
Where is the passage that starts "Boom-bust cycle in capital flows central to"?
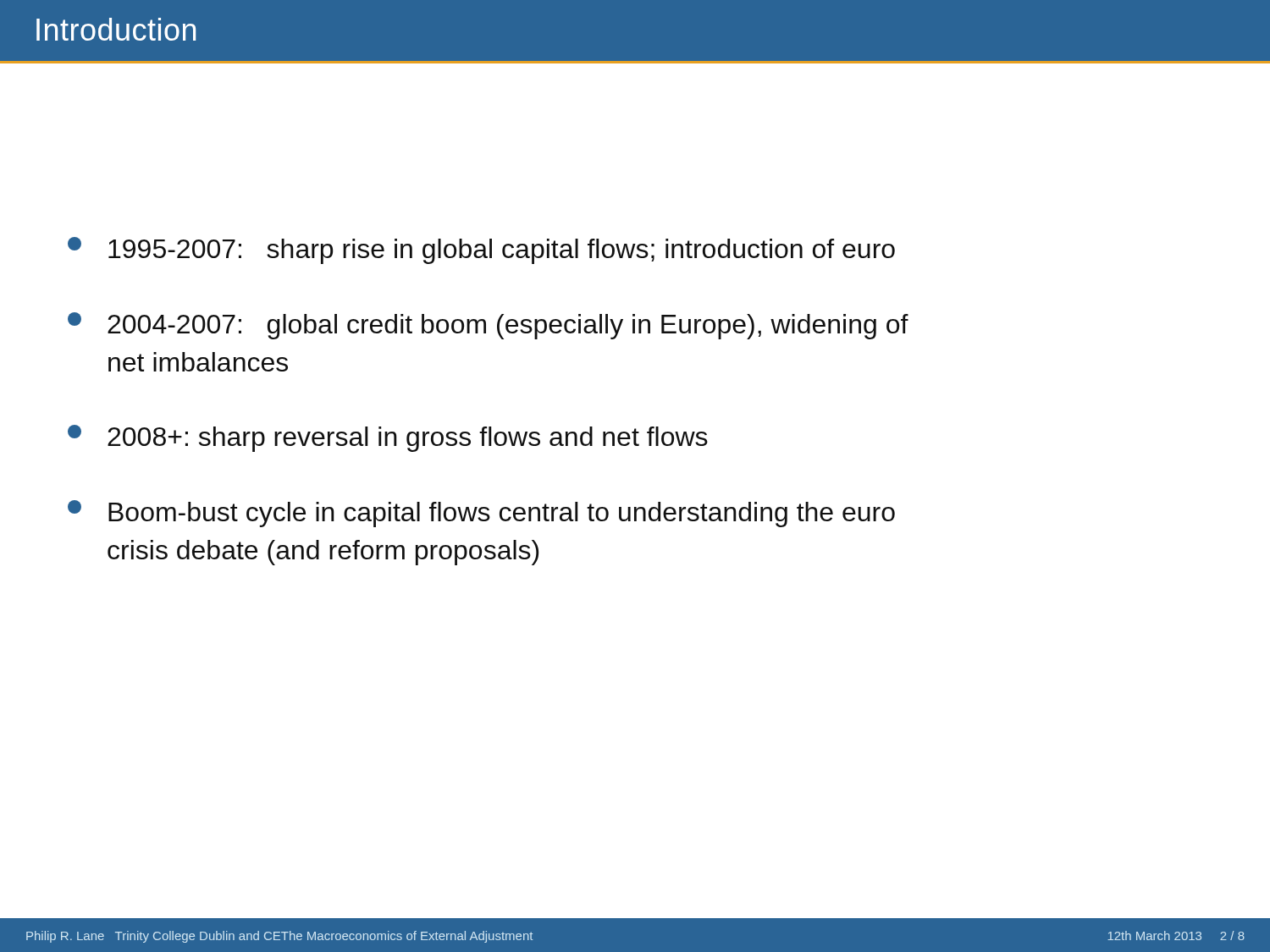482,531
